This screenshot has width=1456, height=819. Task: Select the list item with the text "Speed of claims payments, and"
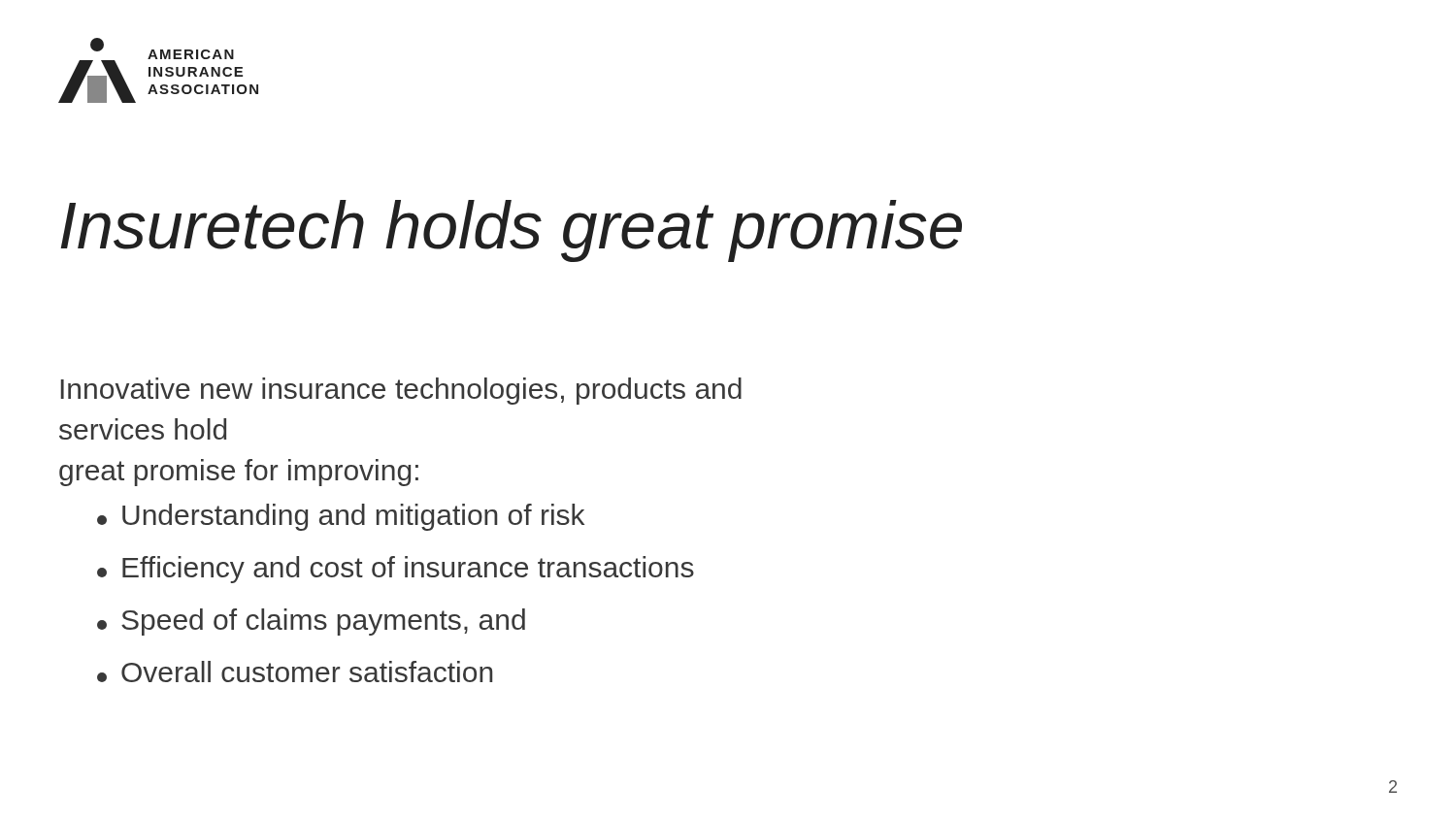[312, 620]
